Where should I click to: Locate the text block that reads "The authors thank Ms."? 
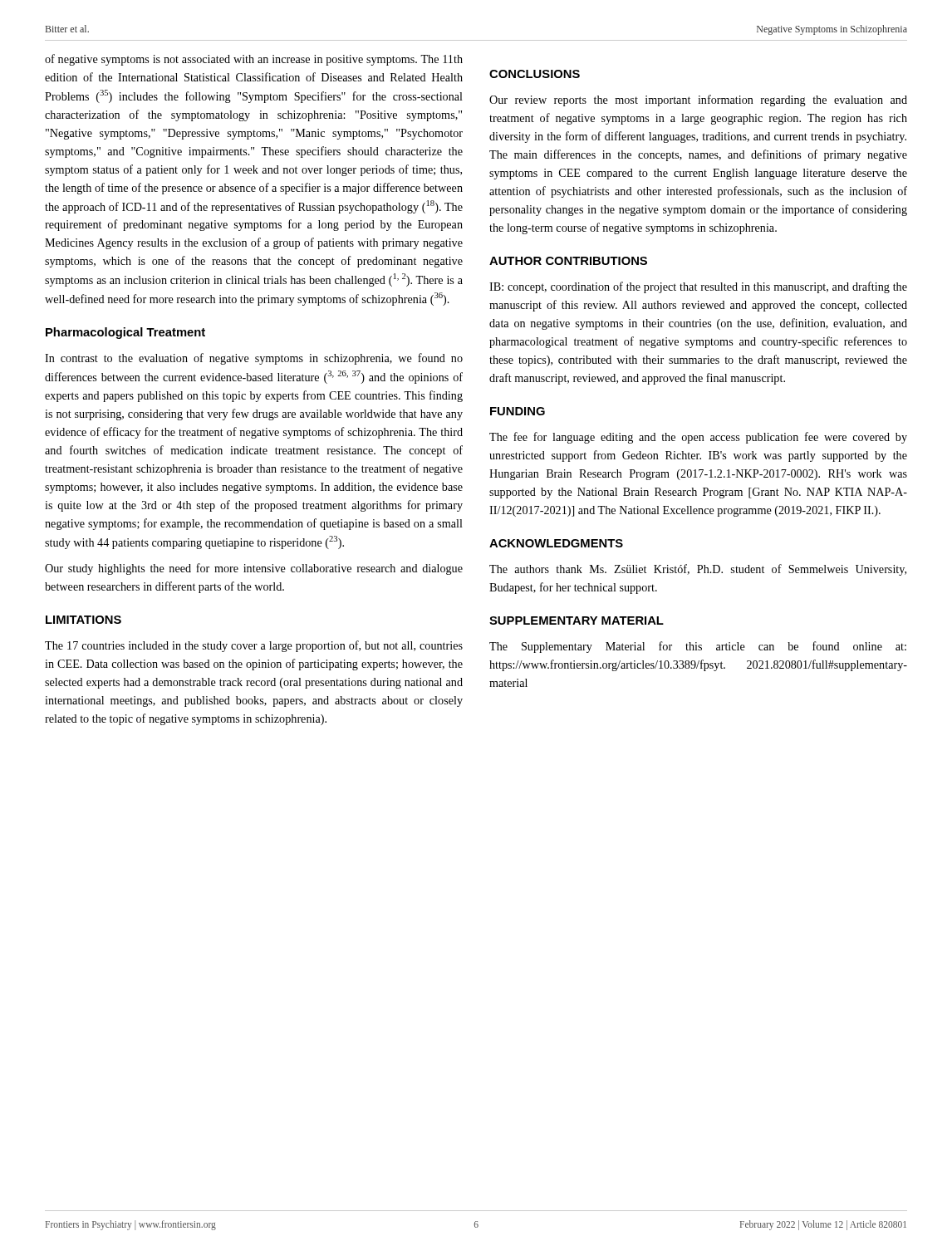click(698, 578)
